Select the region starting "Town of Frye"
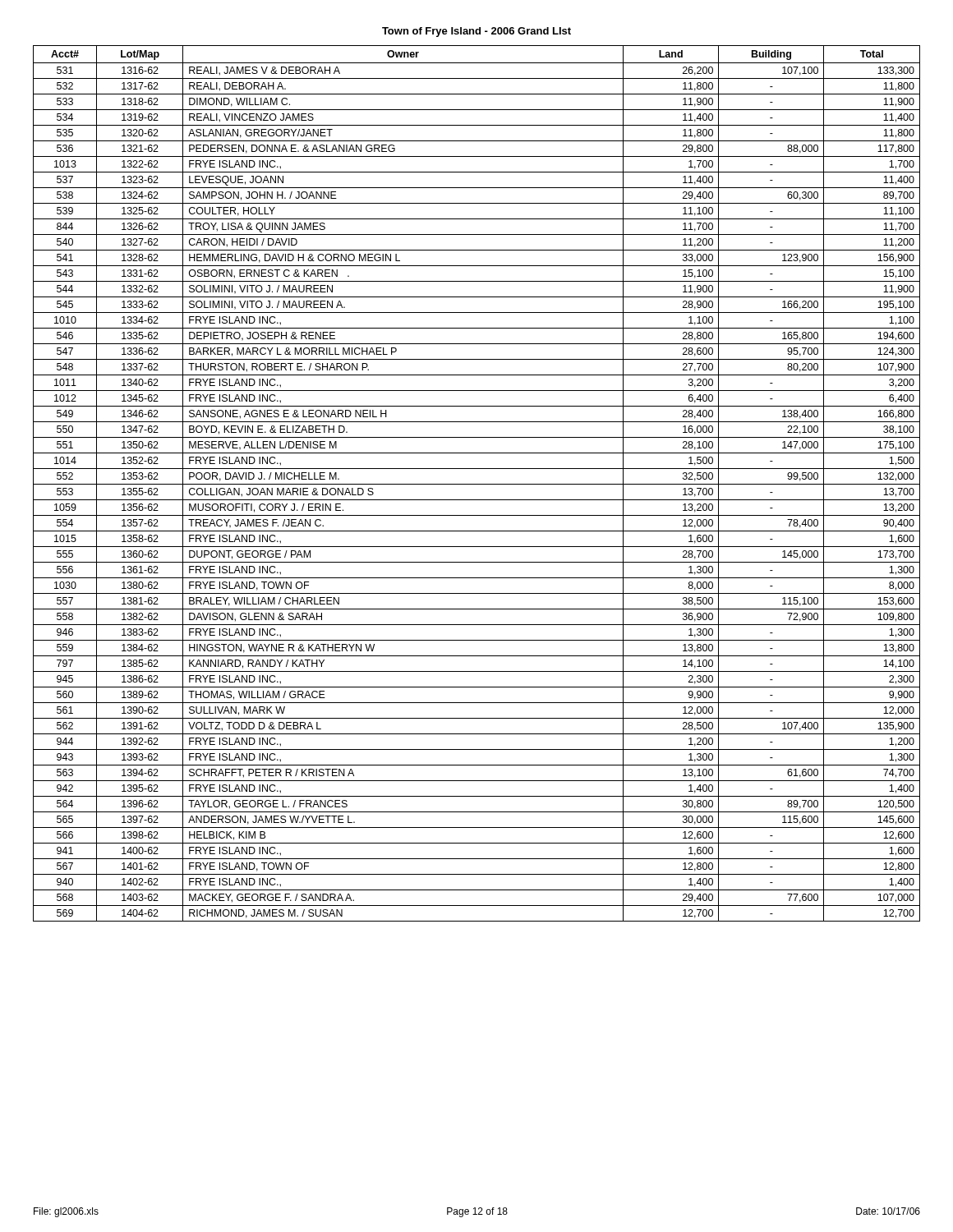The width and height of the screenshot is (953, 1232). coord(476,31)
